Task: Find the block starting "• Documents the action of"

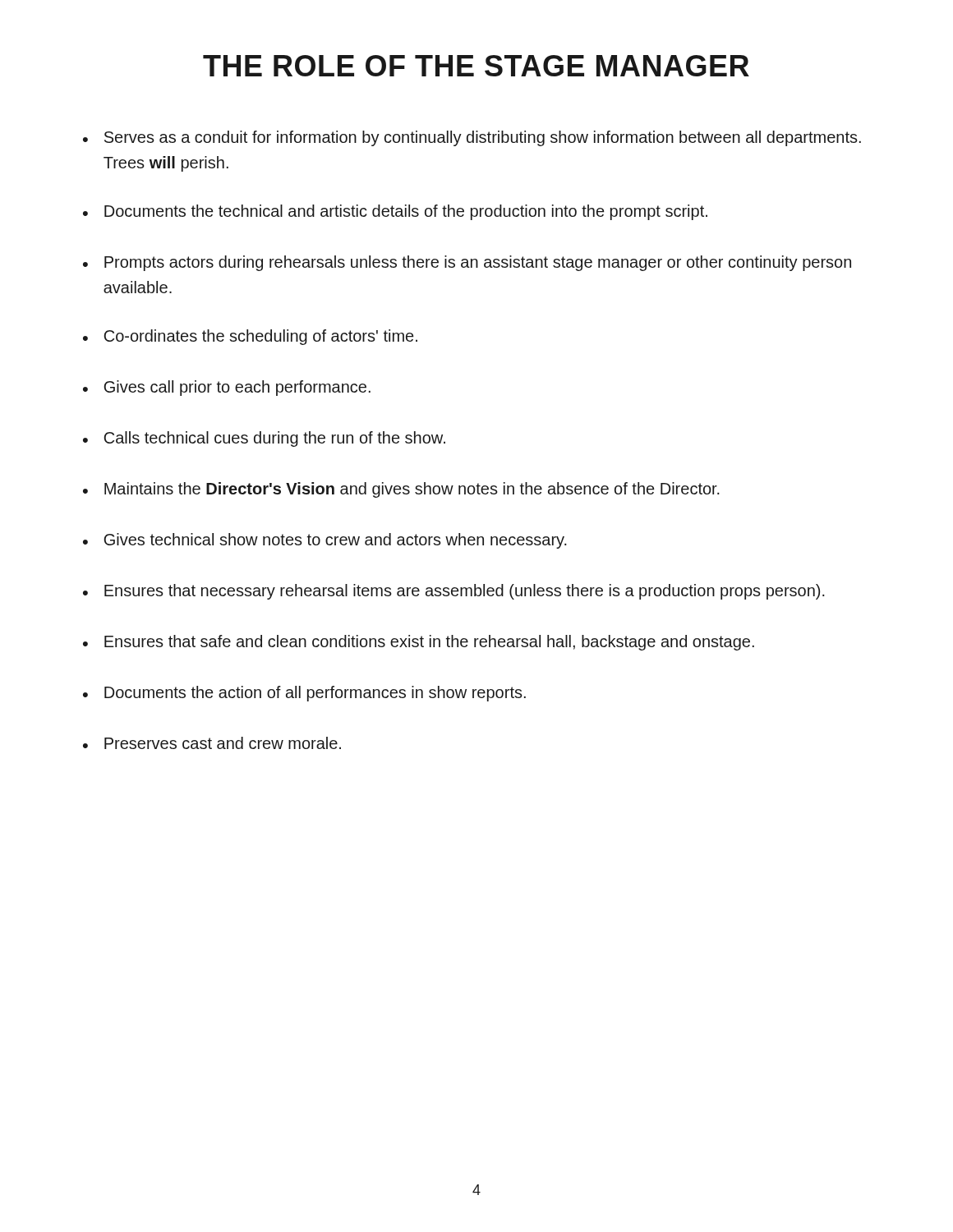Action: [305, 694]
